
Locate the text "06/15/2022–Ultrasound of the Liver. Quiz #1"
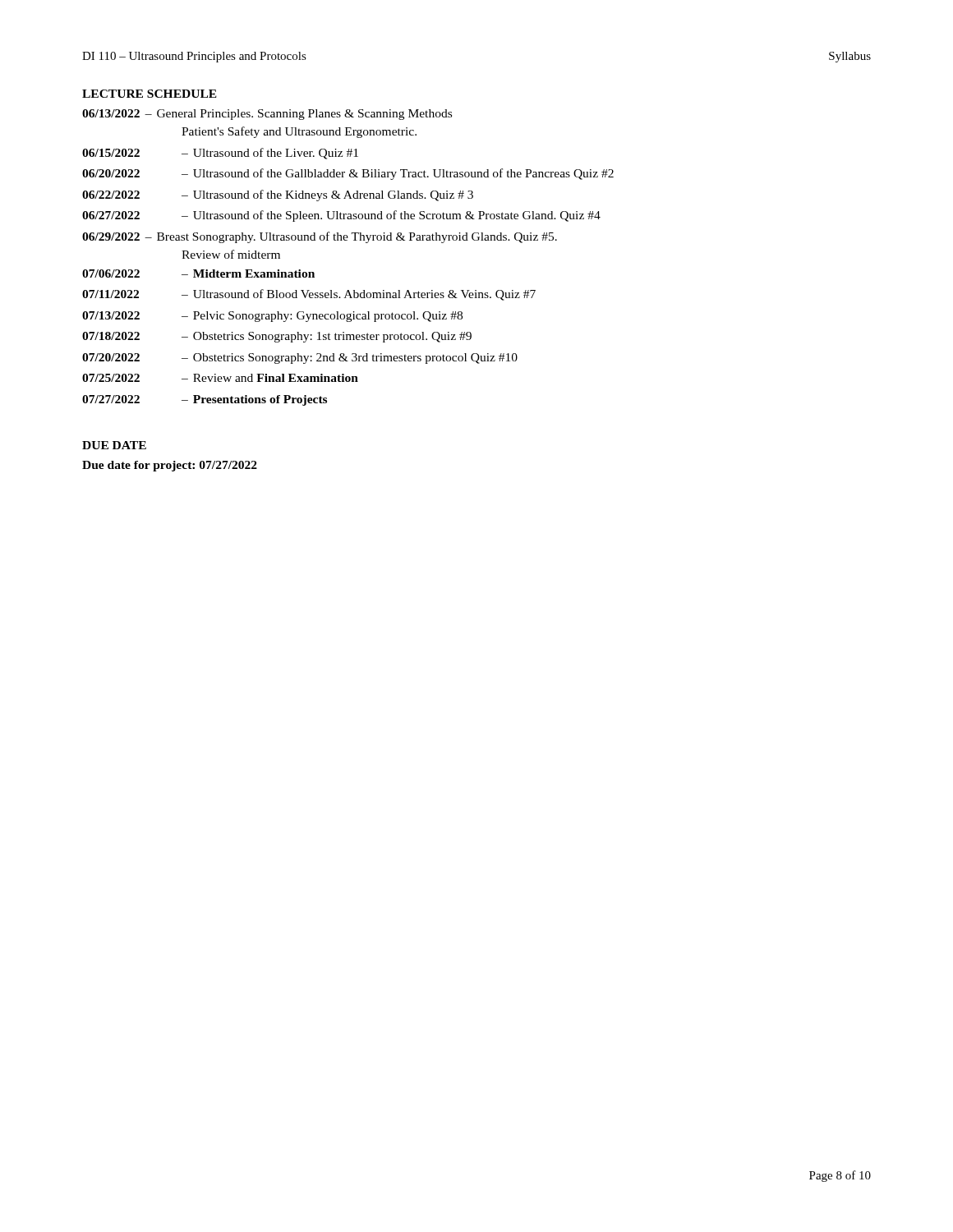pos(220,154)
